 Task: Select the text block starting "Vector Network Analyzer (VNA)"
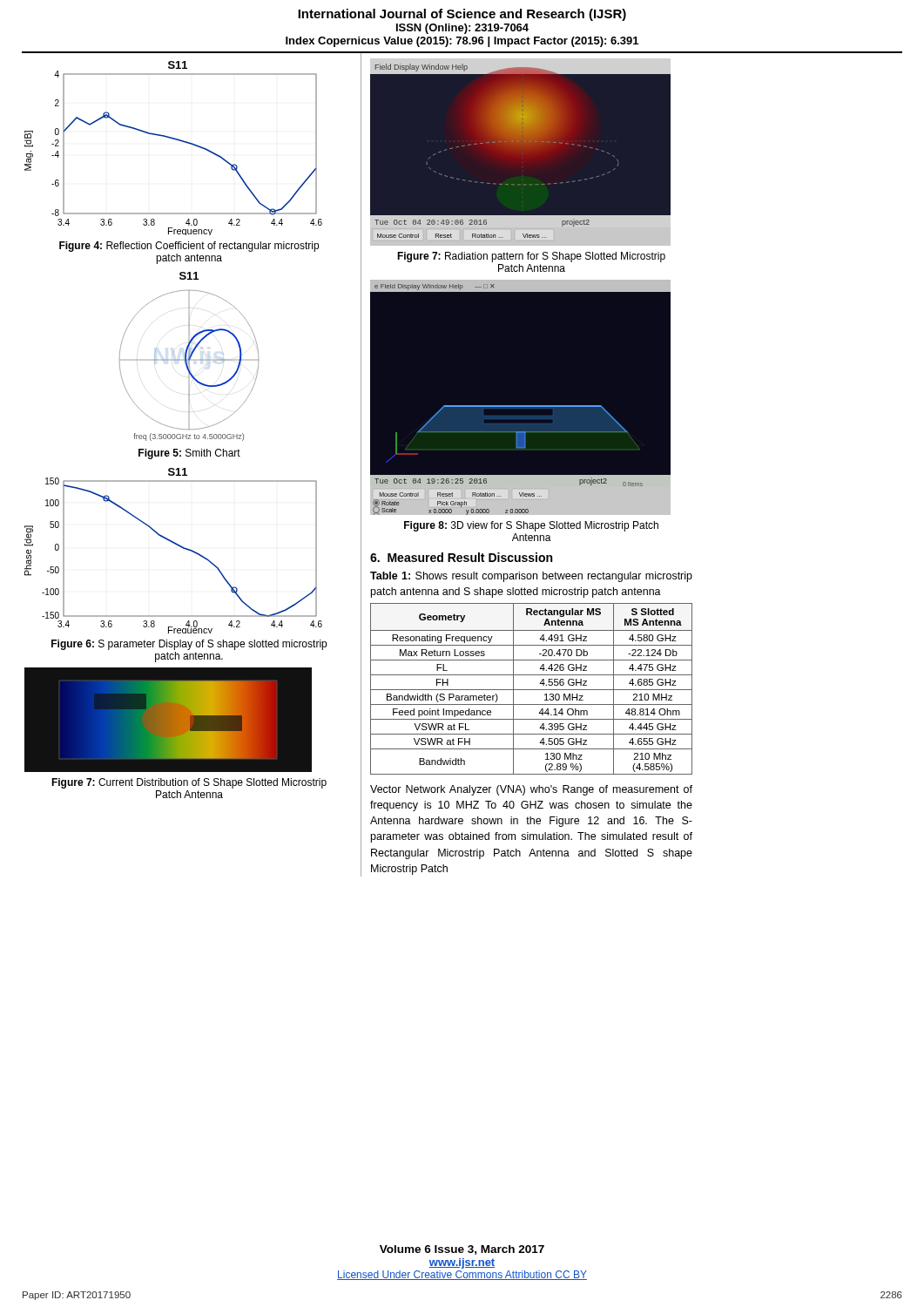pos(531,829)
